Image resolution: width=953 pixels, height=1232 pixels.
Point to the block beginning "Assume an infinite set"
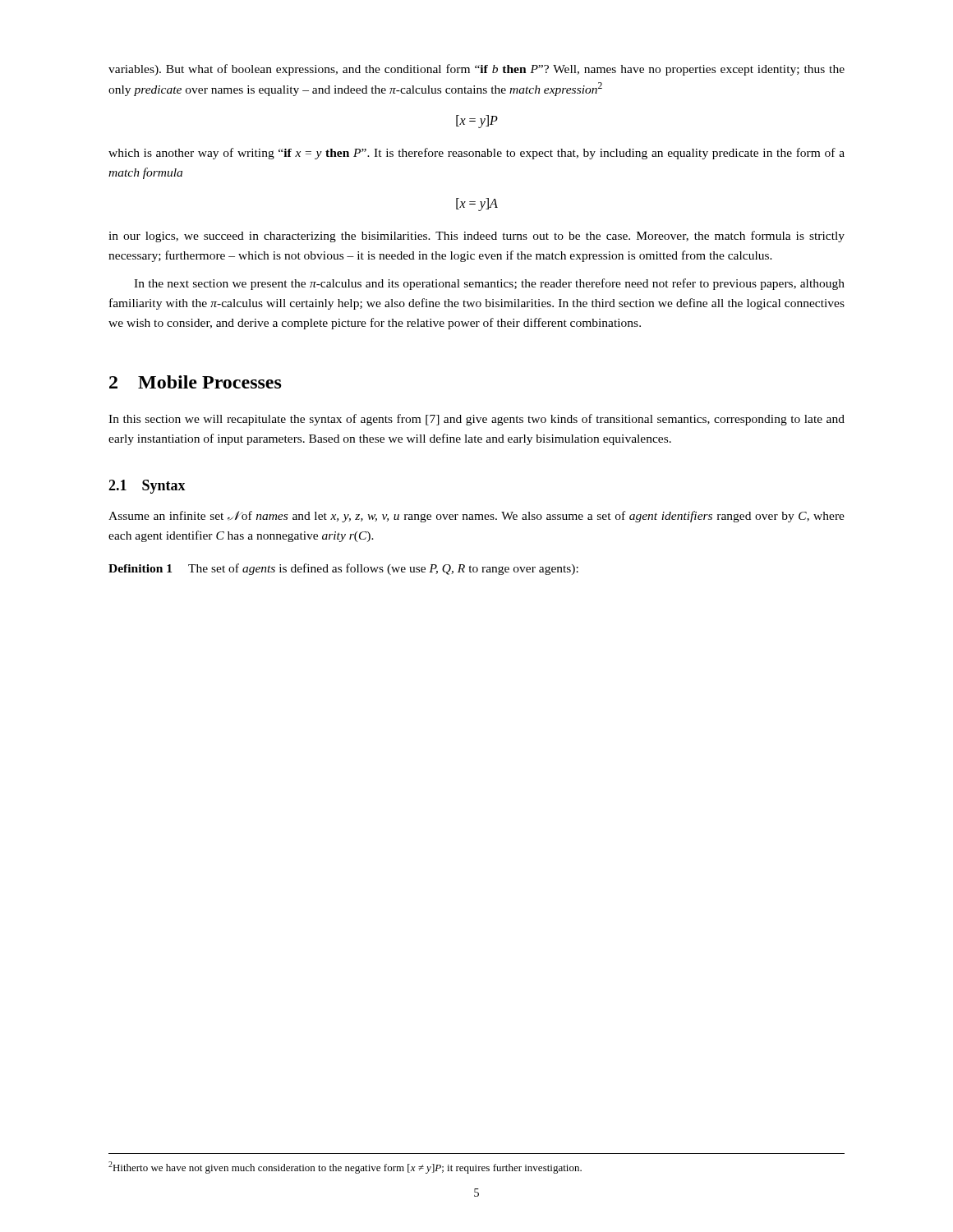pyautogui.click(x=476, y=525)
